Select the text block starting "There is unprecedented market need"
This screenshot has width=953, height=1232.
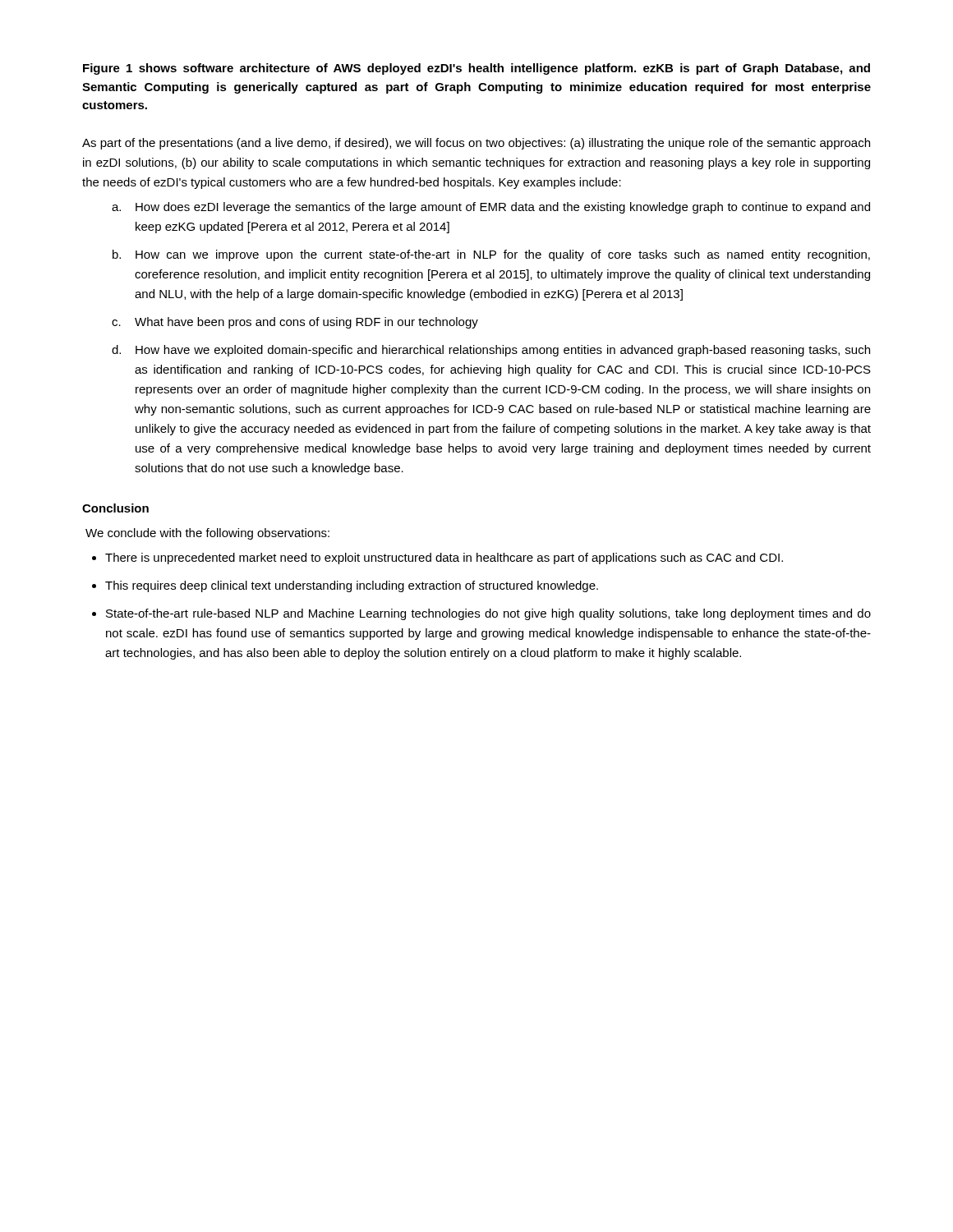point(445,557)
